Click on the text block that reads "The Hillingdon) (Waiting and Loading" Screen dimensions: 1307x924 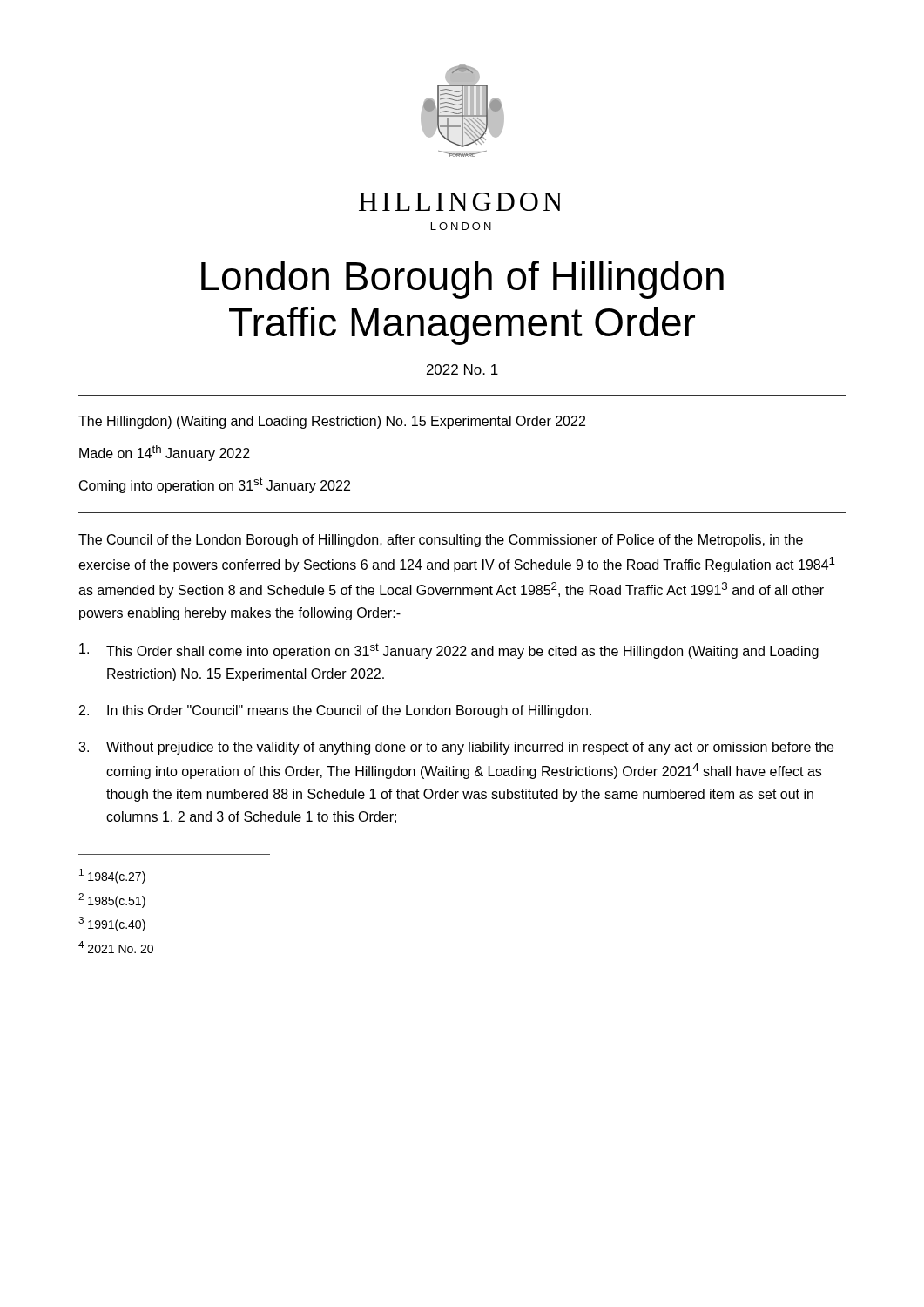click(462, 422)
